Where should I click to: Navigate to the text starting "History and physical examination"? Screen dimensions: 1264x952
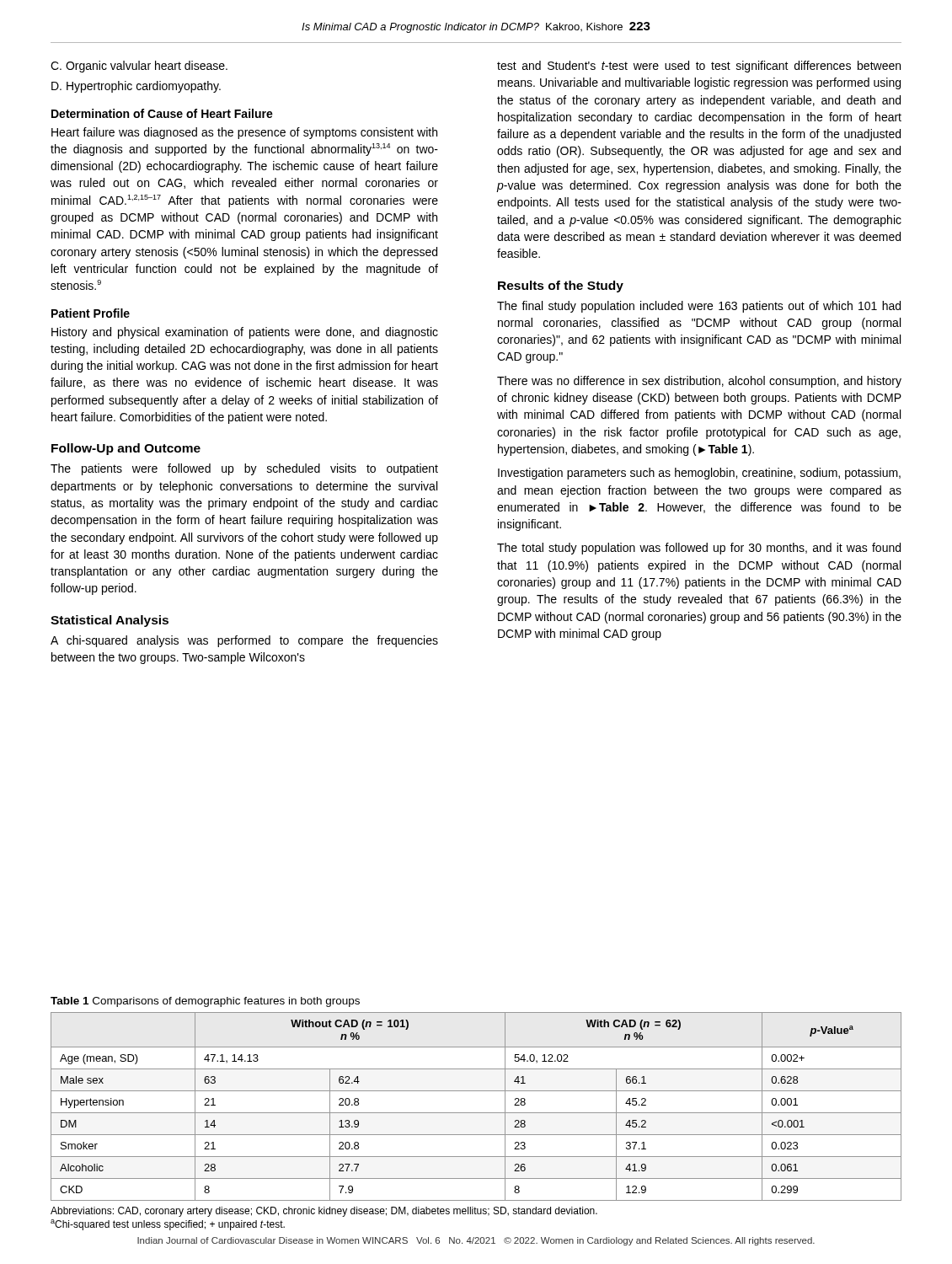point(244,375)
